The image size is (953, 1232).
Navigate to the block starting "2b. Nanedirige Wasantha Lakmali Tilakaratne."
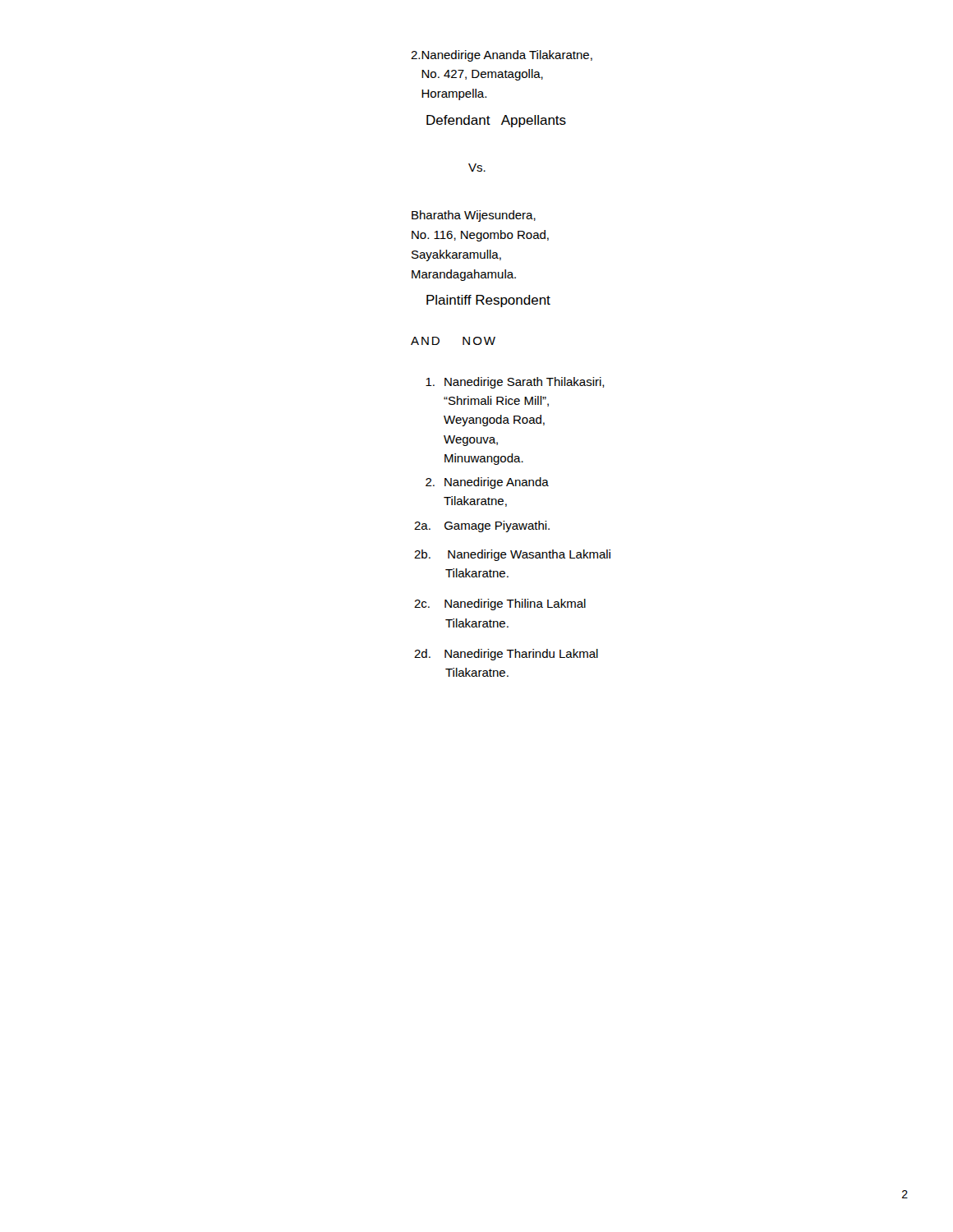[x=513, y=562]
